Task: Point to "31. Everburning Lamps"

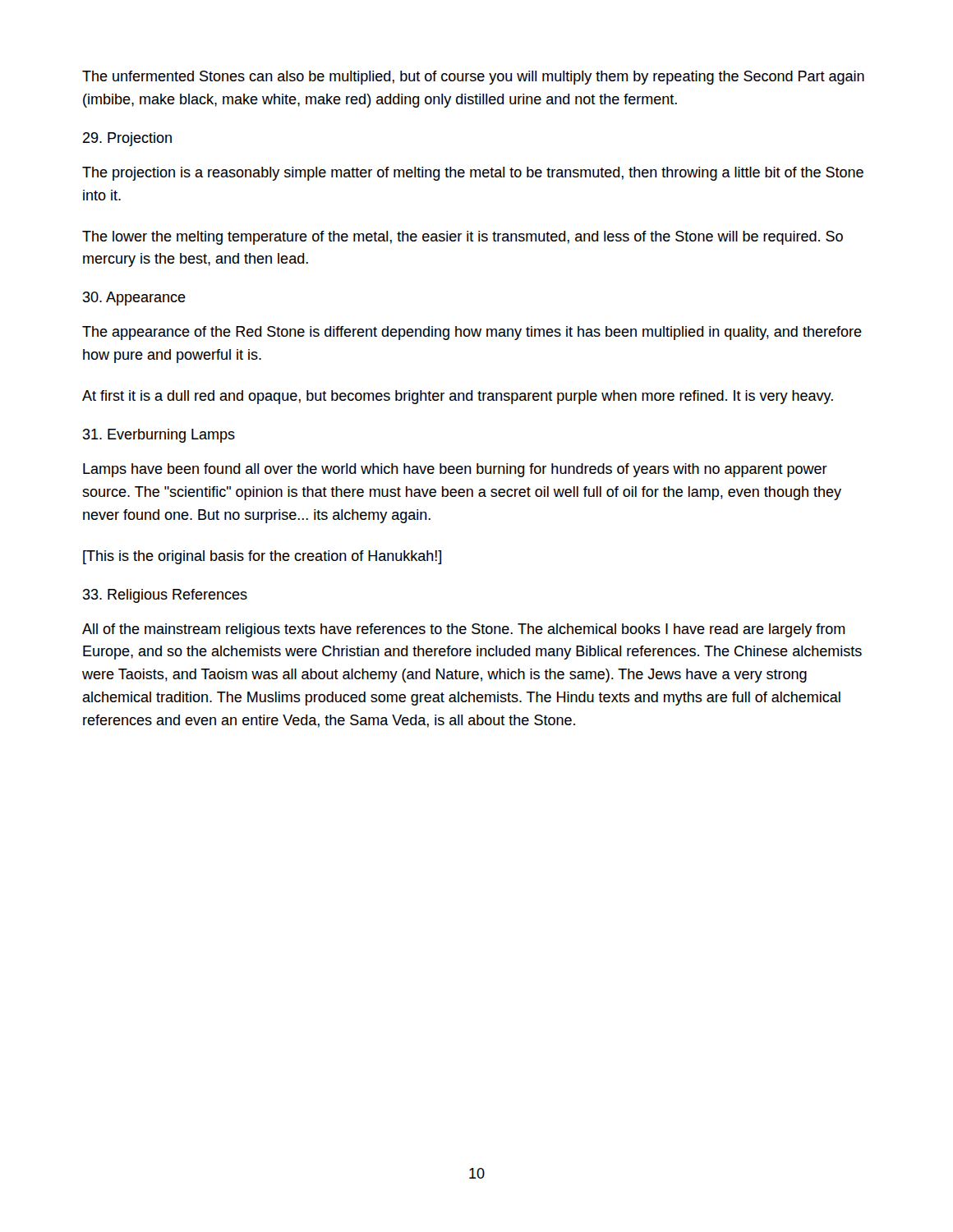Action: [x=159, y=434]
